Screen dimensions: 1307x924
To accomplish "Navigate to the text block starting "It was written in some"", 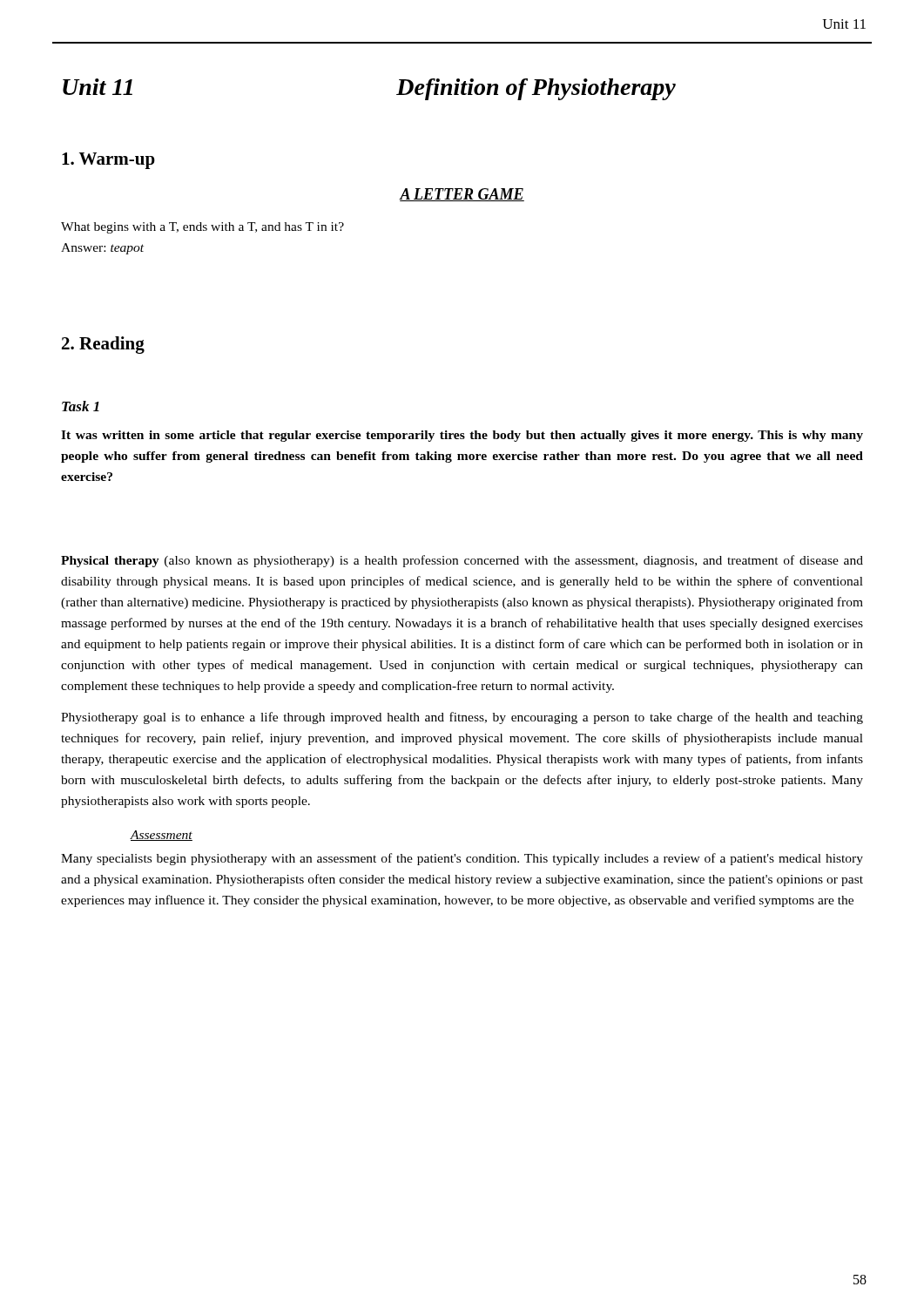I will tap(462, 455).
